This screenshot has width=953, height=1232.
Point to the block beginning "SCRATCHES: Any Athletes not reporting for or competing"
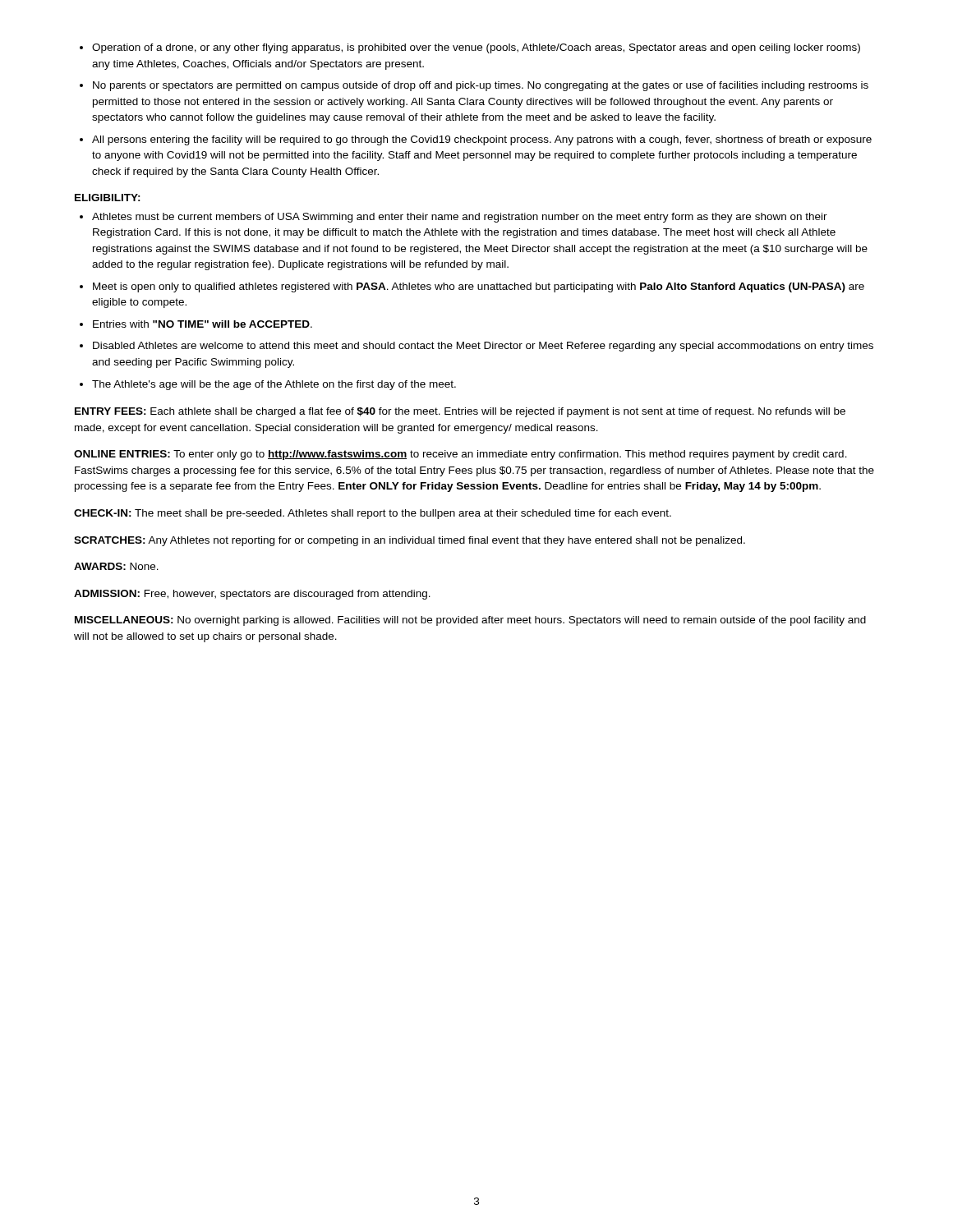tap(410, 540)
